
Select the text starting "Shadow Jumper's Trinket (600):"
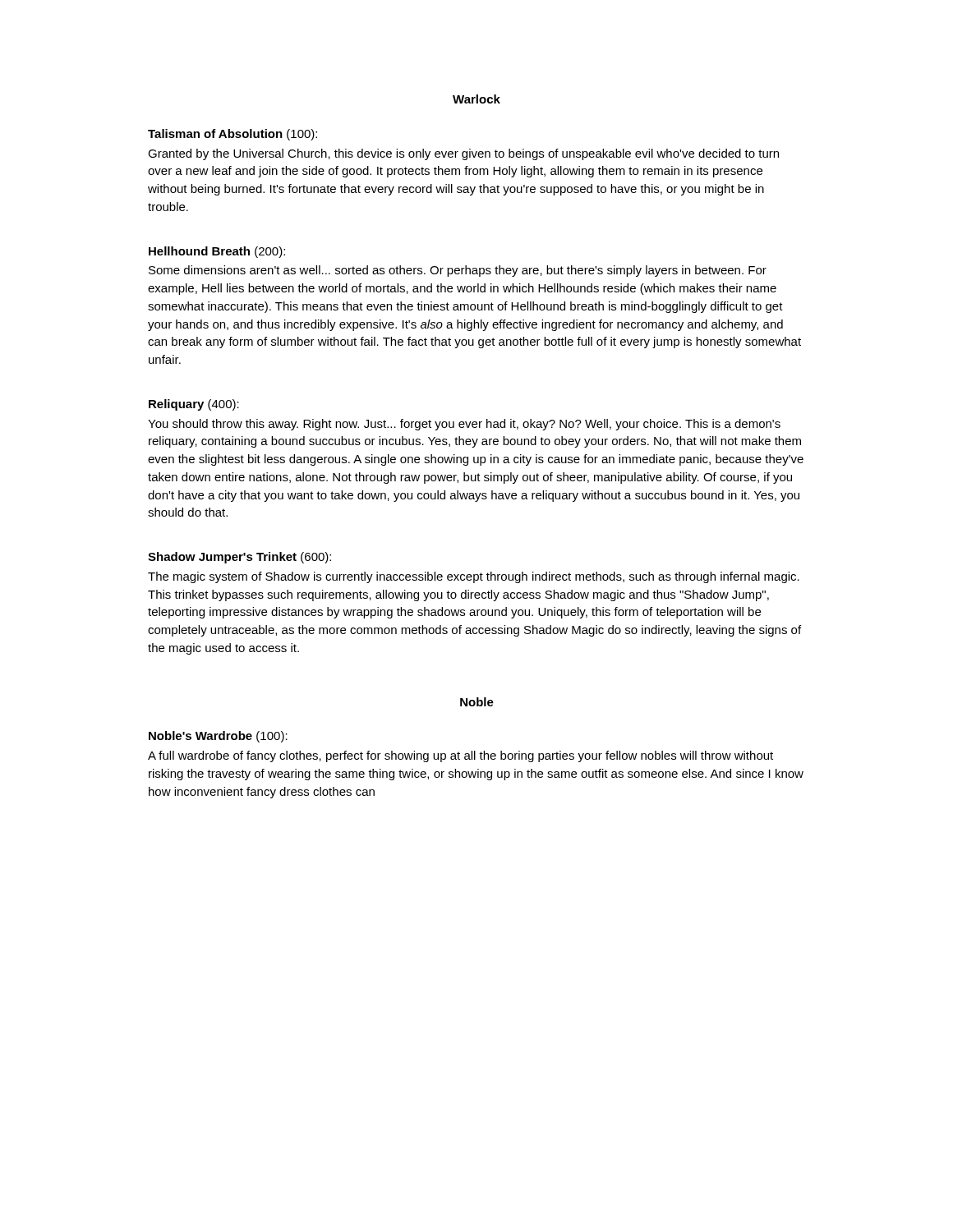(240, 556)
